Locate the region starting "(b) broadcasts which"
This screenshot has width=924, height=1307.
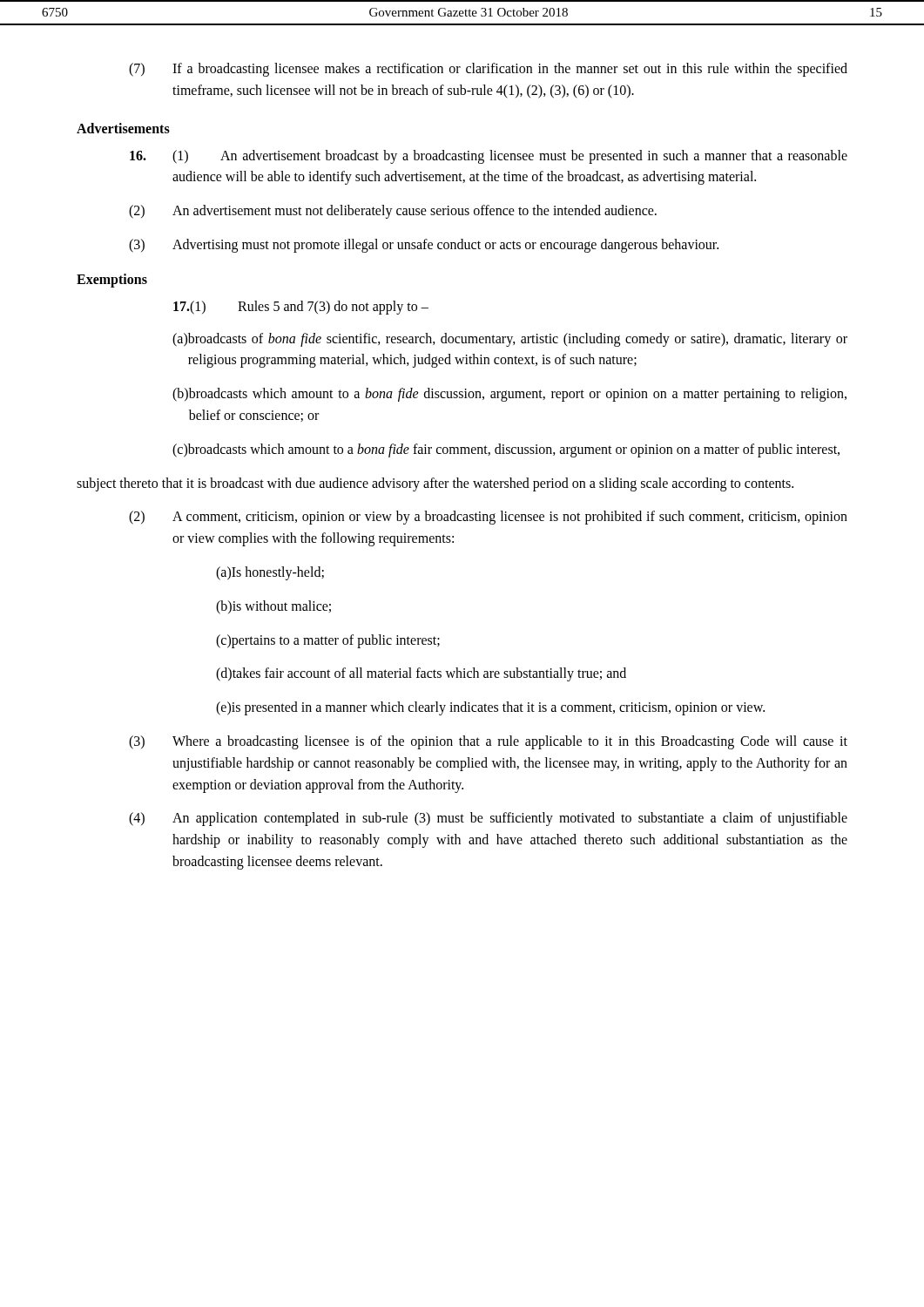tap(462, 405)
